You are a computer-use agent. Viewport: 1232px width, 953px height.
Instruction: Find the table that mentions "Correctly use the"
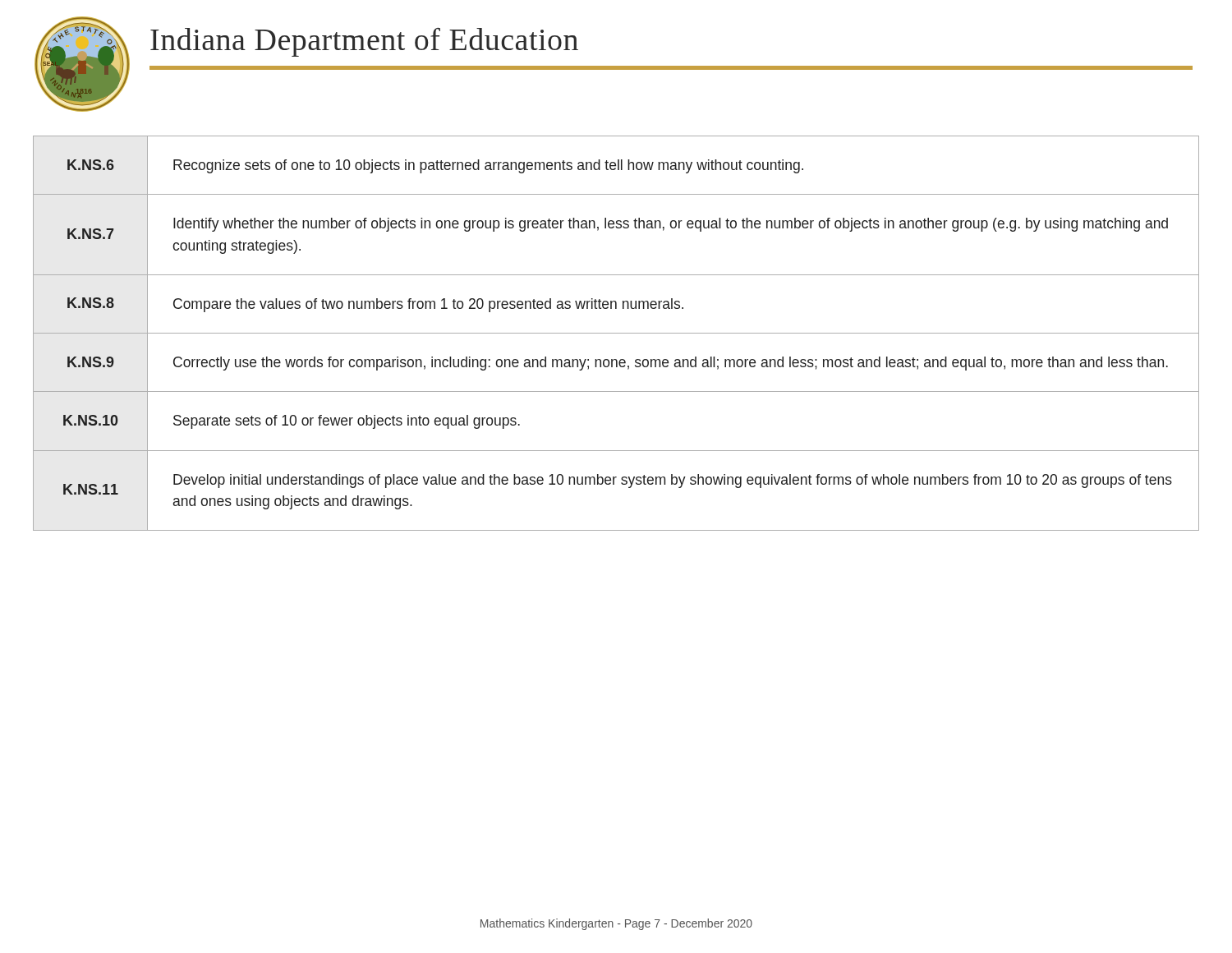click(x=616, y=333)
